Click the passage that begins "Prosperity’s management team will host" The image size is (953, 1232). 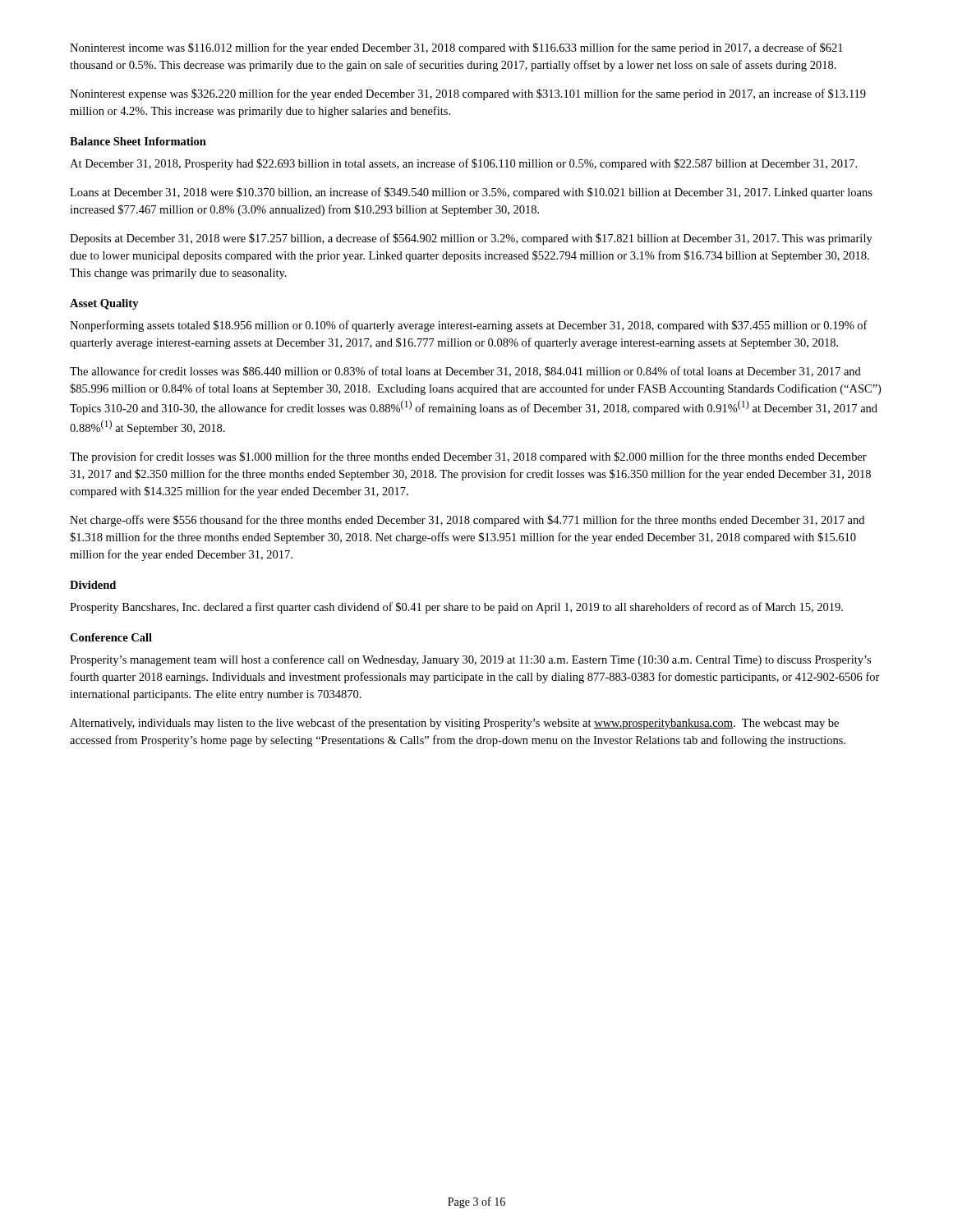475,677
